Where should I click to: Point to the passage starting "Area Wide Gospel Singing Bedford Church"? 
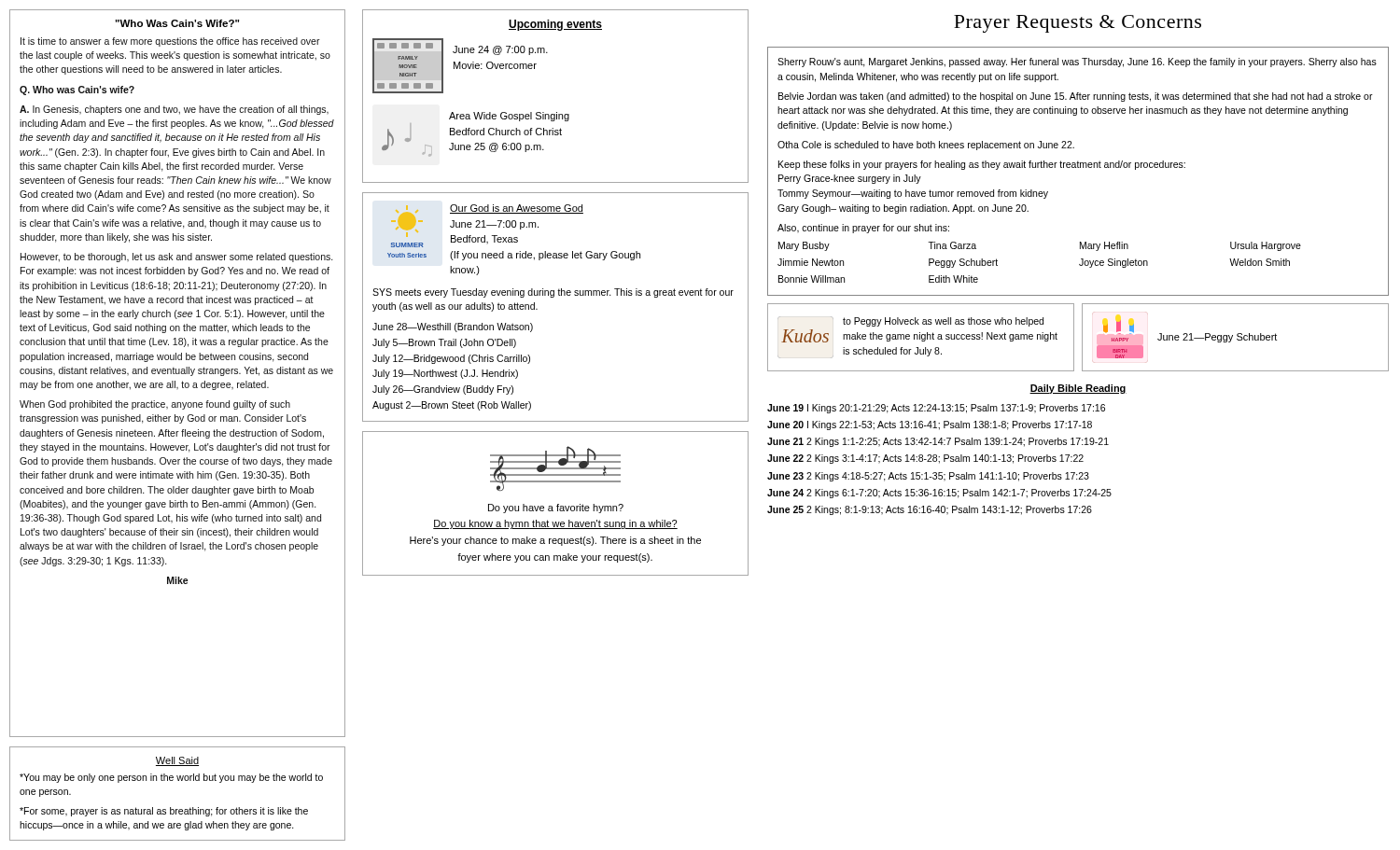(509, 131)
